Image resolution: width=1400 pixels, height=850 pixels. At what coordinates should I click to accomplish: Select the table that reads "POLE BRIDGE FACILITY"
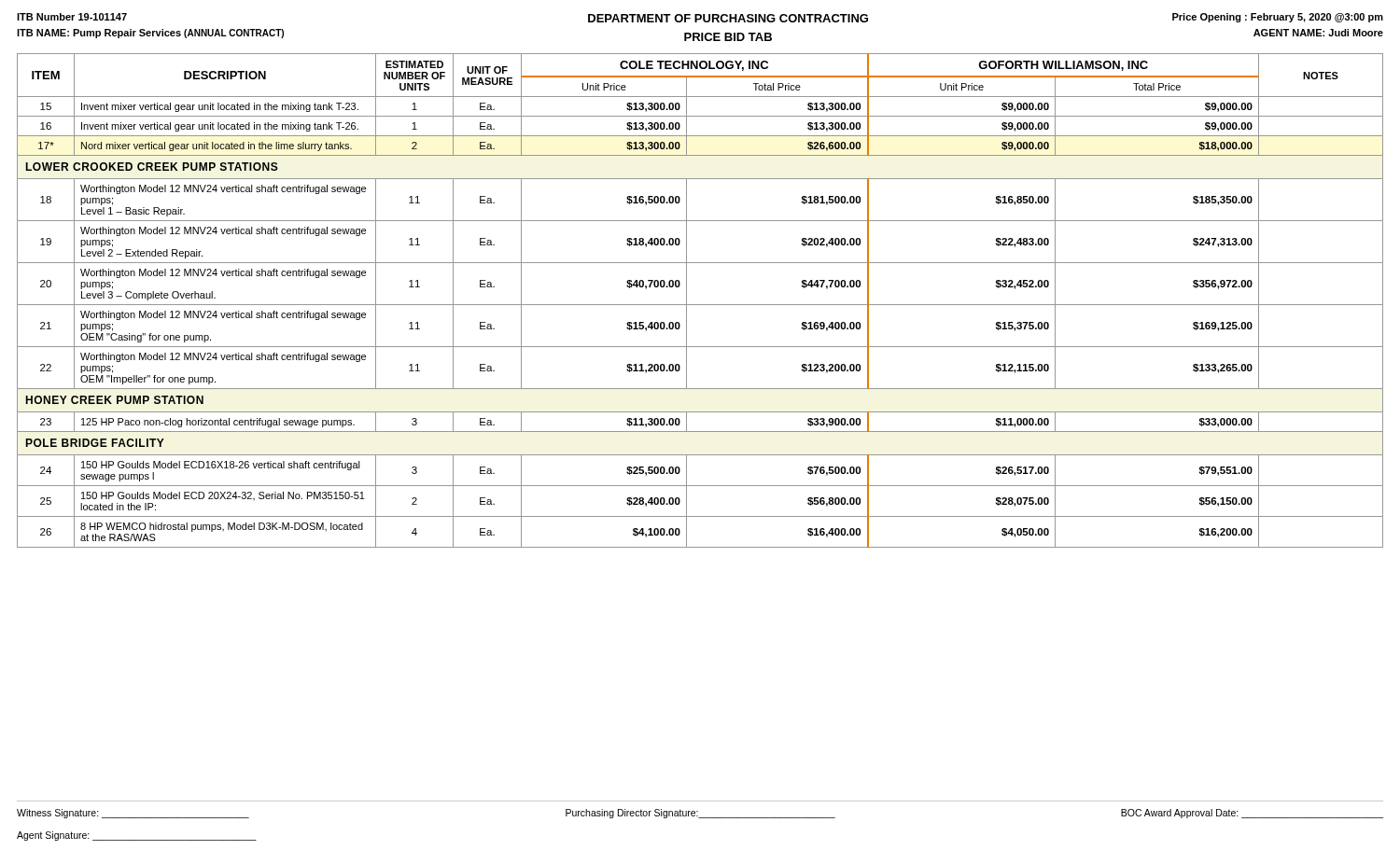click(x=700, y=300)
